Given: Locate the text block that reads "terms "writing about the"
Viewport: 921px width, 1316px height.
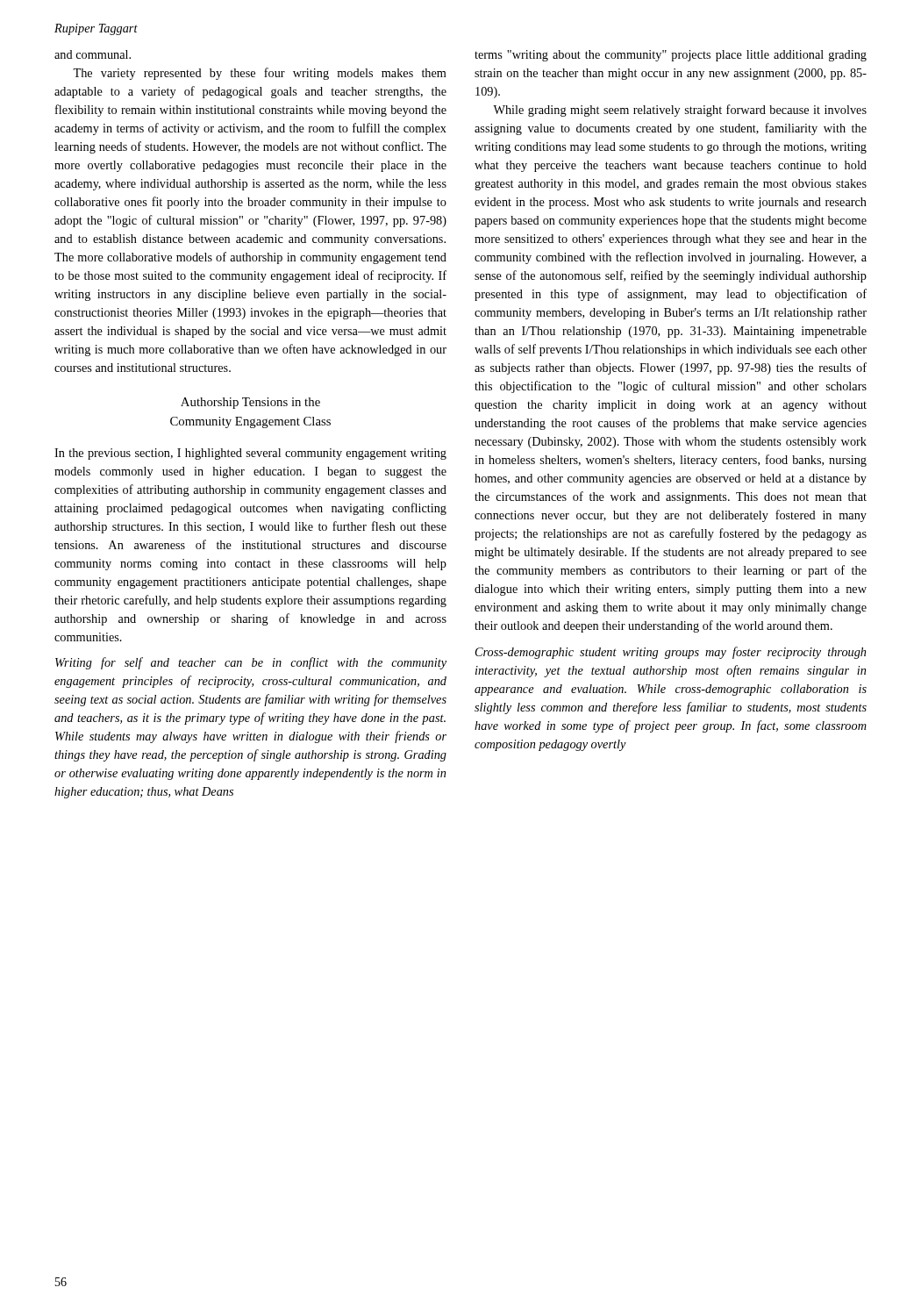Looking at the screenshot, I should (x=671, y=341).
